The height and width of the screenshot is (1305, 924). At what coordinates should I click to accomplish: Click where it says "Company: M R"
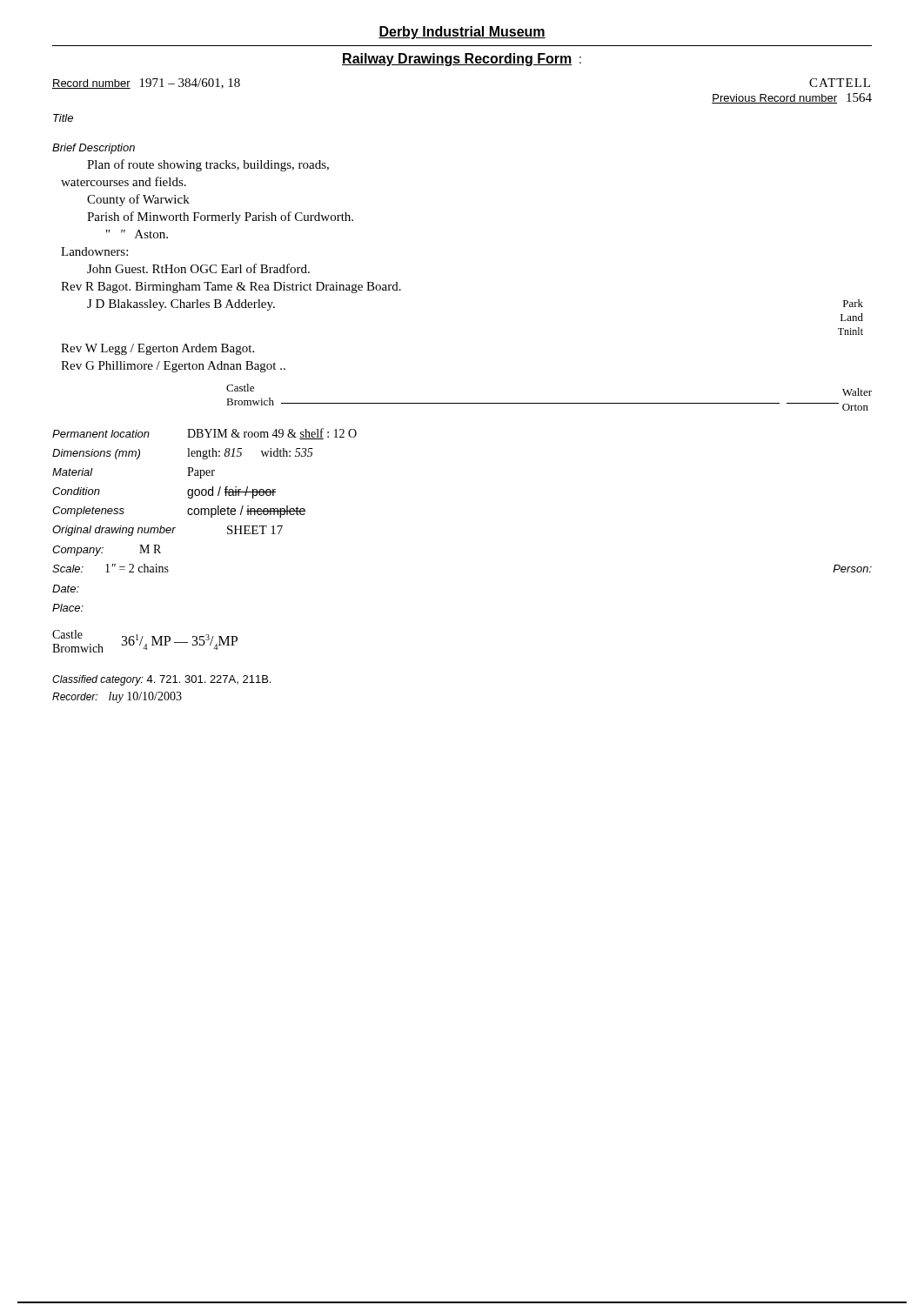pyautogui.click(x=107, y=550)
